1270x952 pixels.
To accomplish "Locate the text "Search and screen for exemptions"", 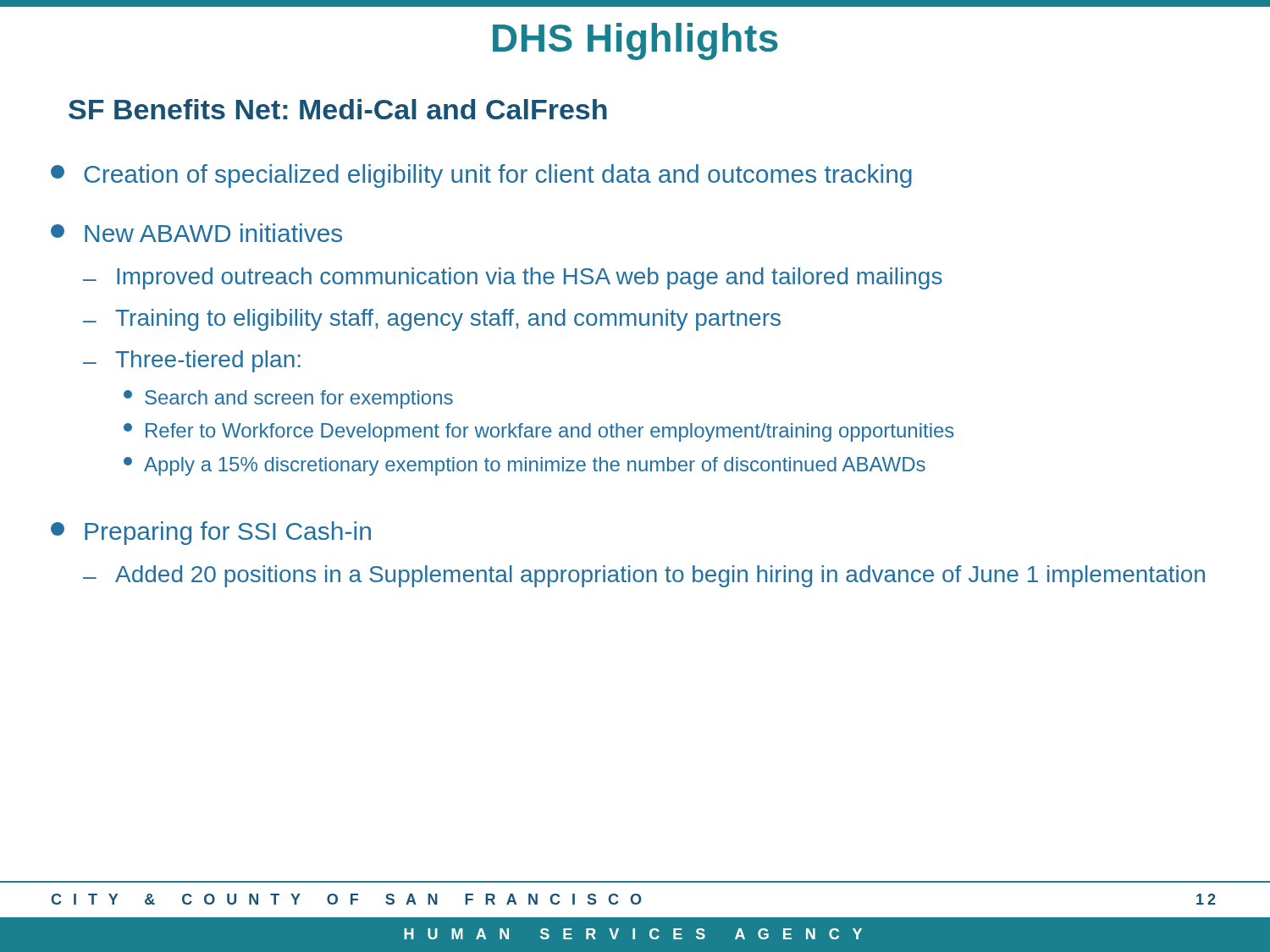I will click(x=288, y=399).
